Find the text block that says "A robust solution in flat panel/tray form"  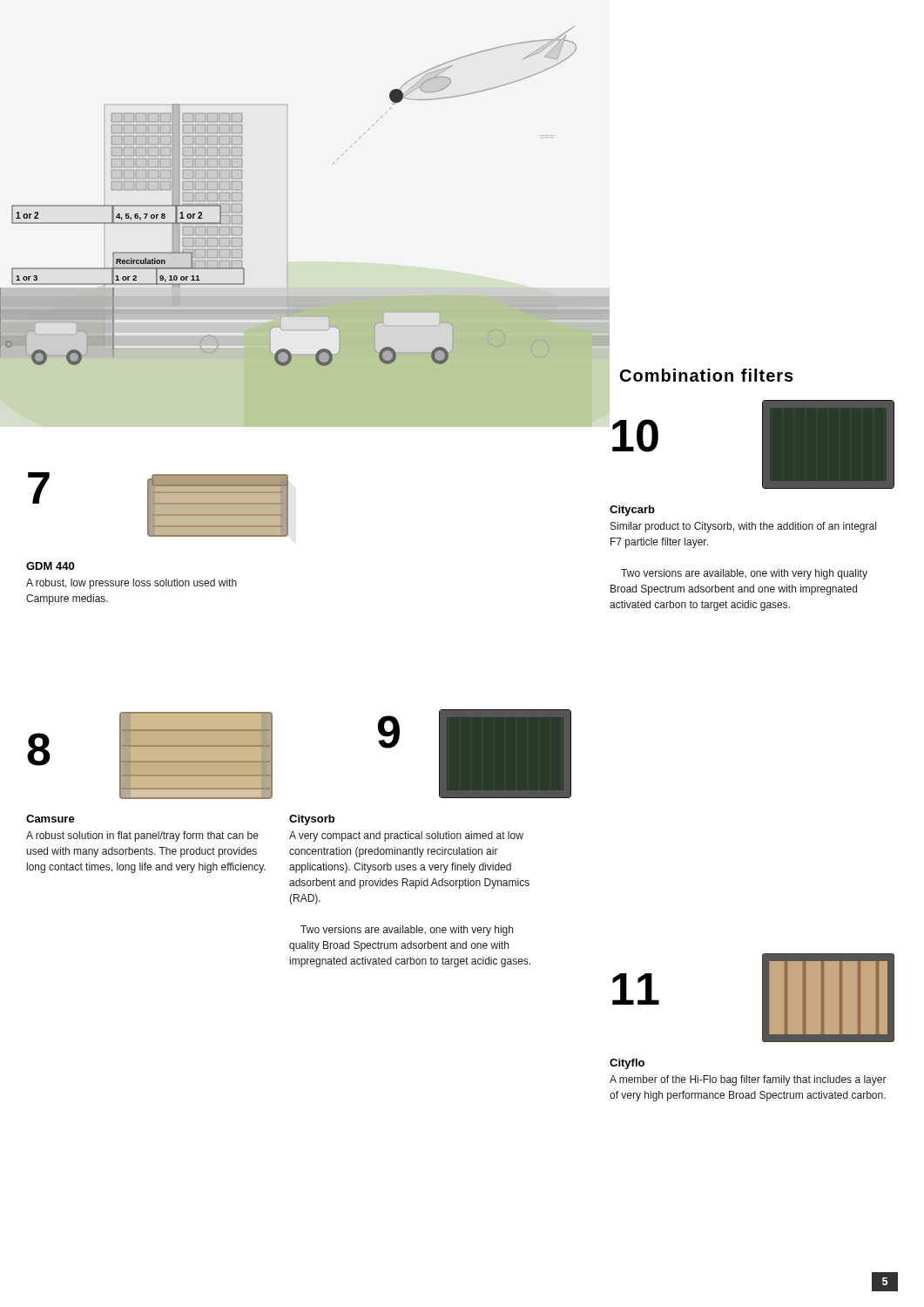point(146,851)
